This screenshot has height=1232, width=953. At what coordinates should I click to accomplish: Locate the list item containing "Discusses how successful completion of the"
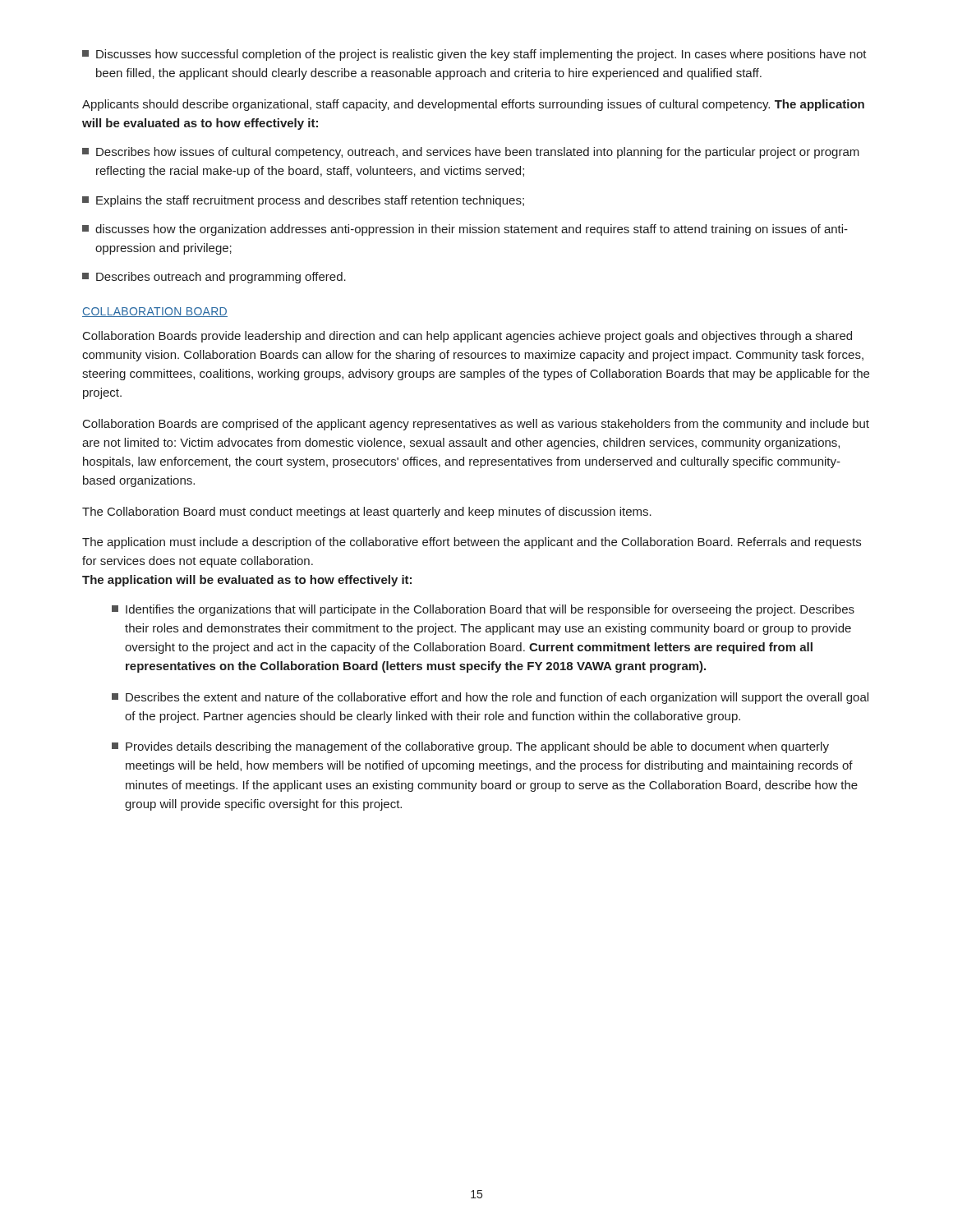click(476, 63)
